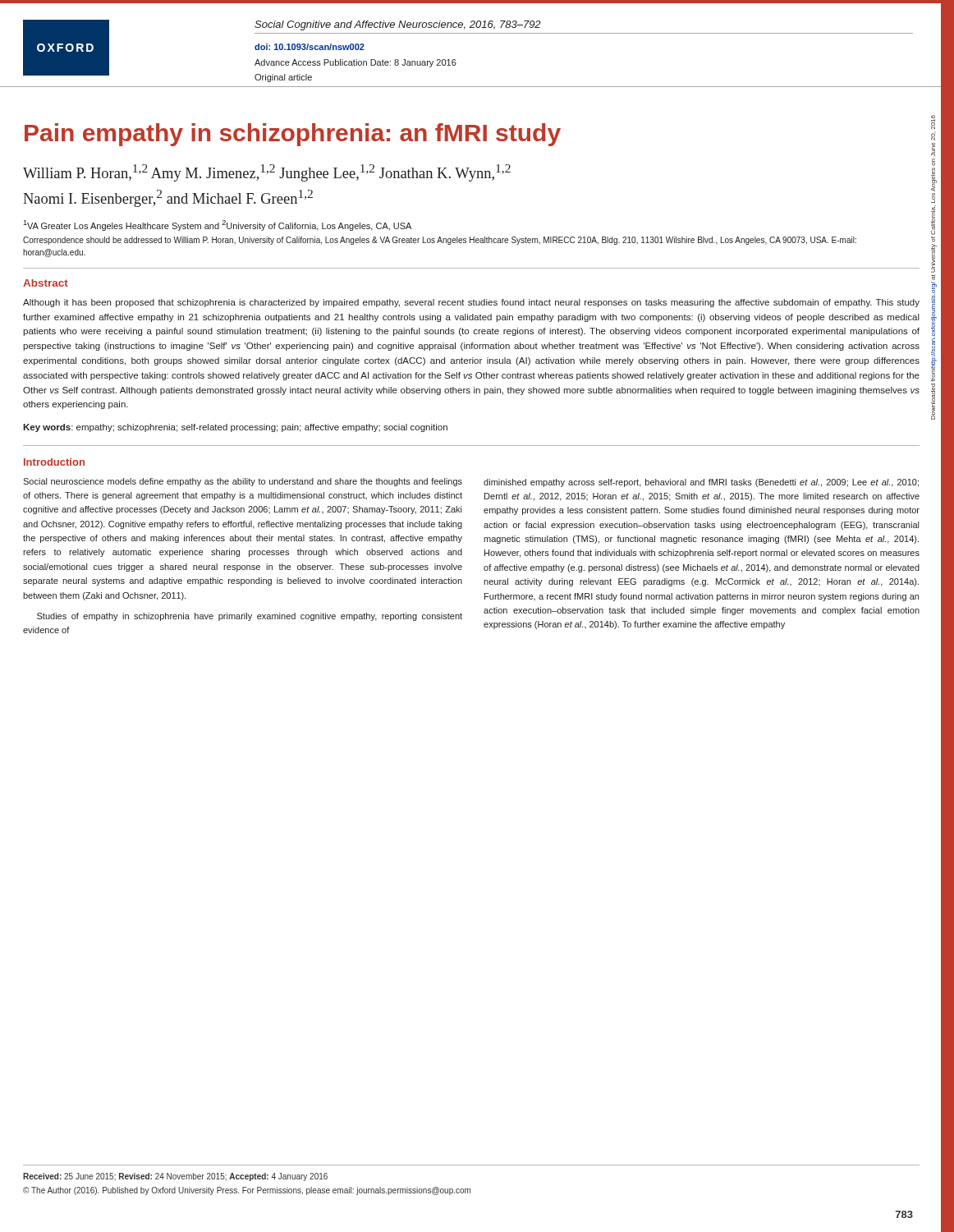Point to the block starting "Key words: empathy; schizophrenia;"
Viewport: 954px width, 1232px height.
(235, 427)
